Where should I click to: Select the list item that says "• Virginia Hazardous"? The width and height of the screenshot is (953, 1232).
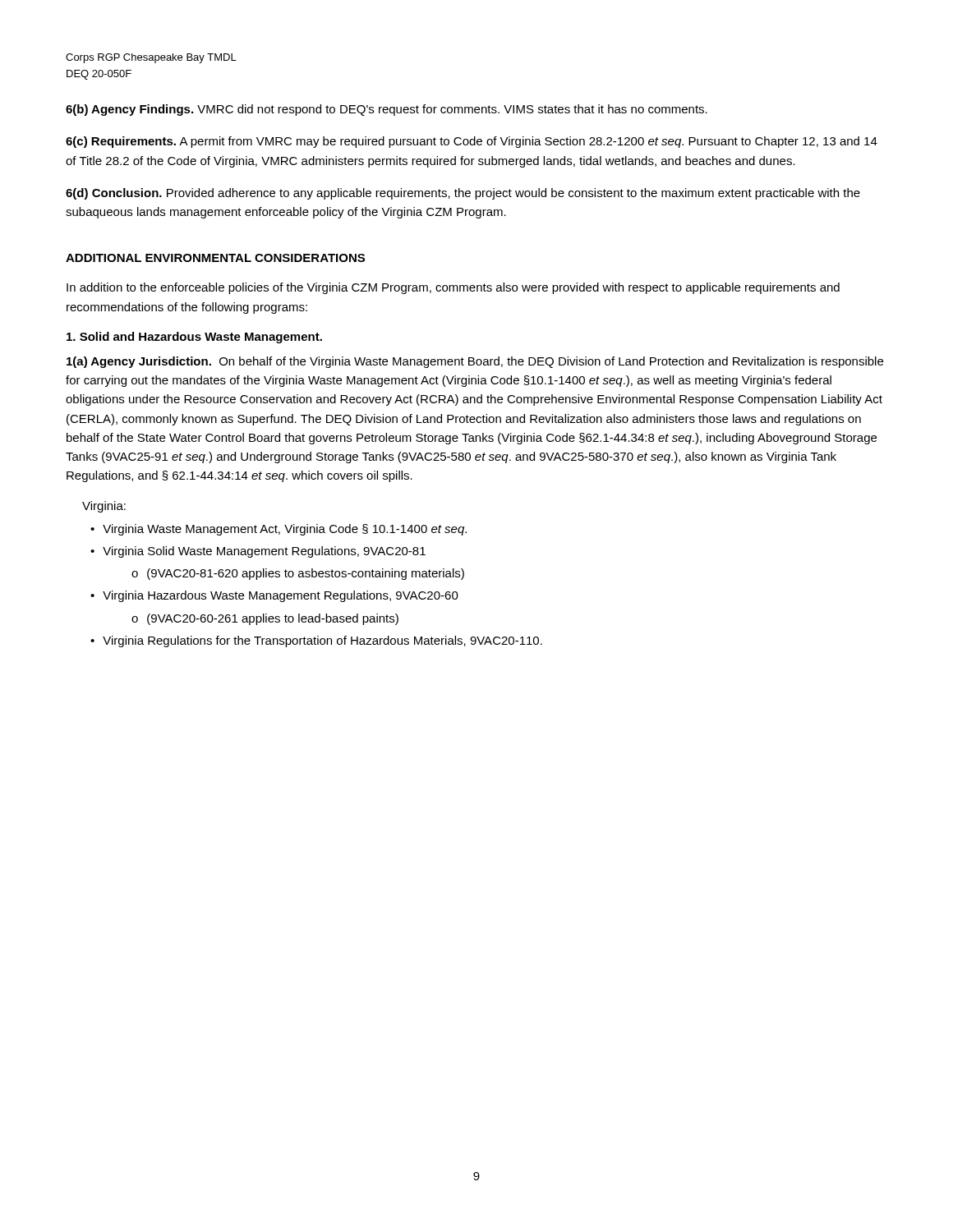point(274,595)
